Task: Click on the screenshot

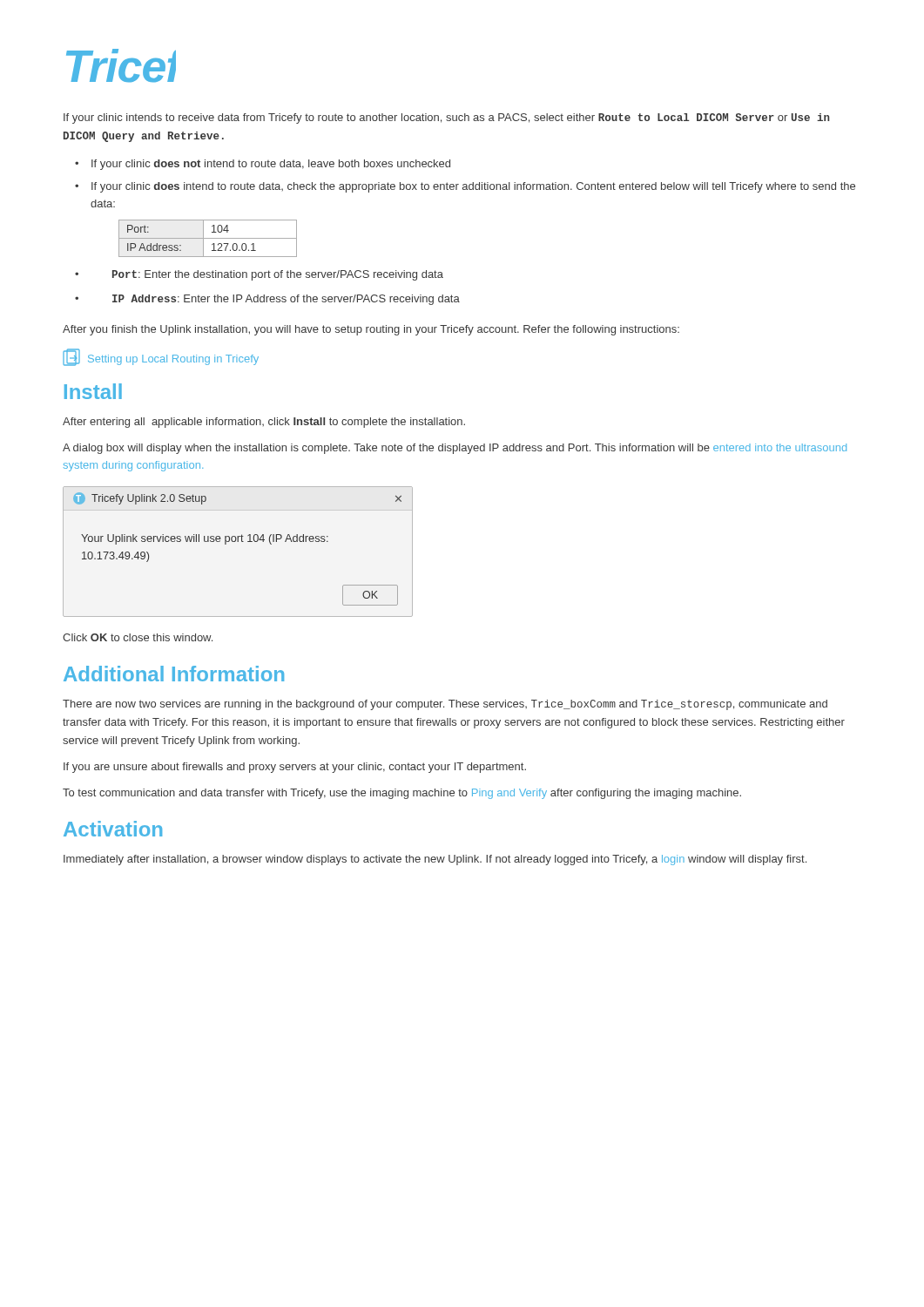Action: coord(462,552)
